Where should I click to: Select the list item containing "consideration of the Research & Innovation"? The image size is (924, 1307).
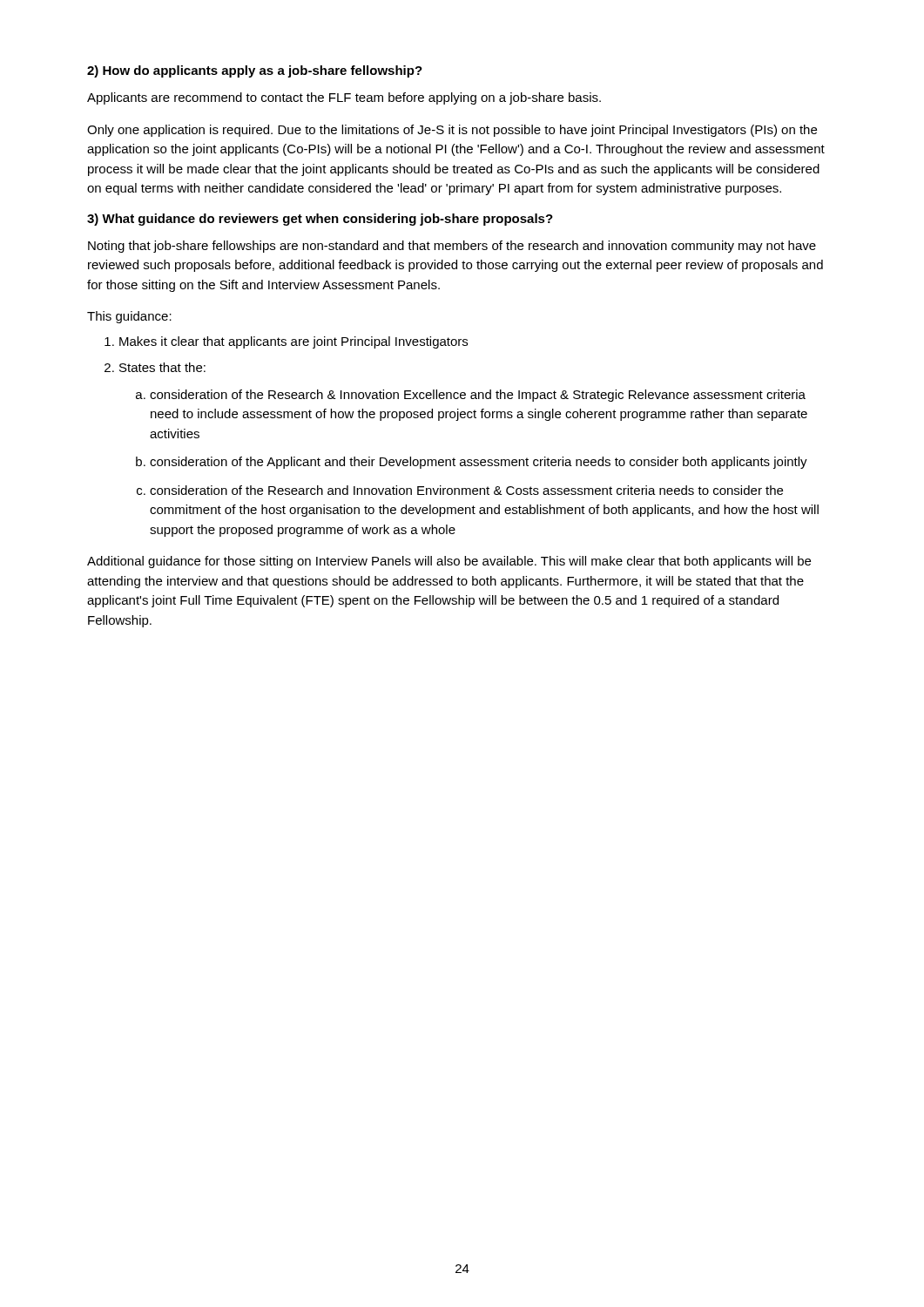click(x=479, y=413)
